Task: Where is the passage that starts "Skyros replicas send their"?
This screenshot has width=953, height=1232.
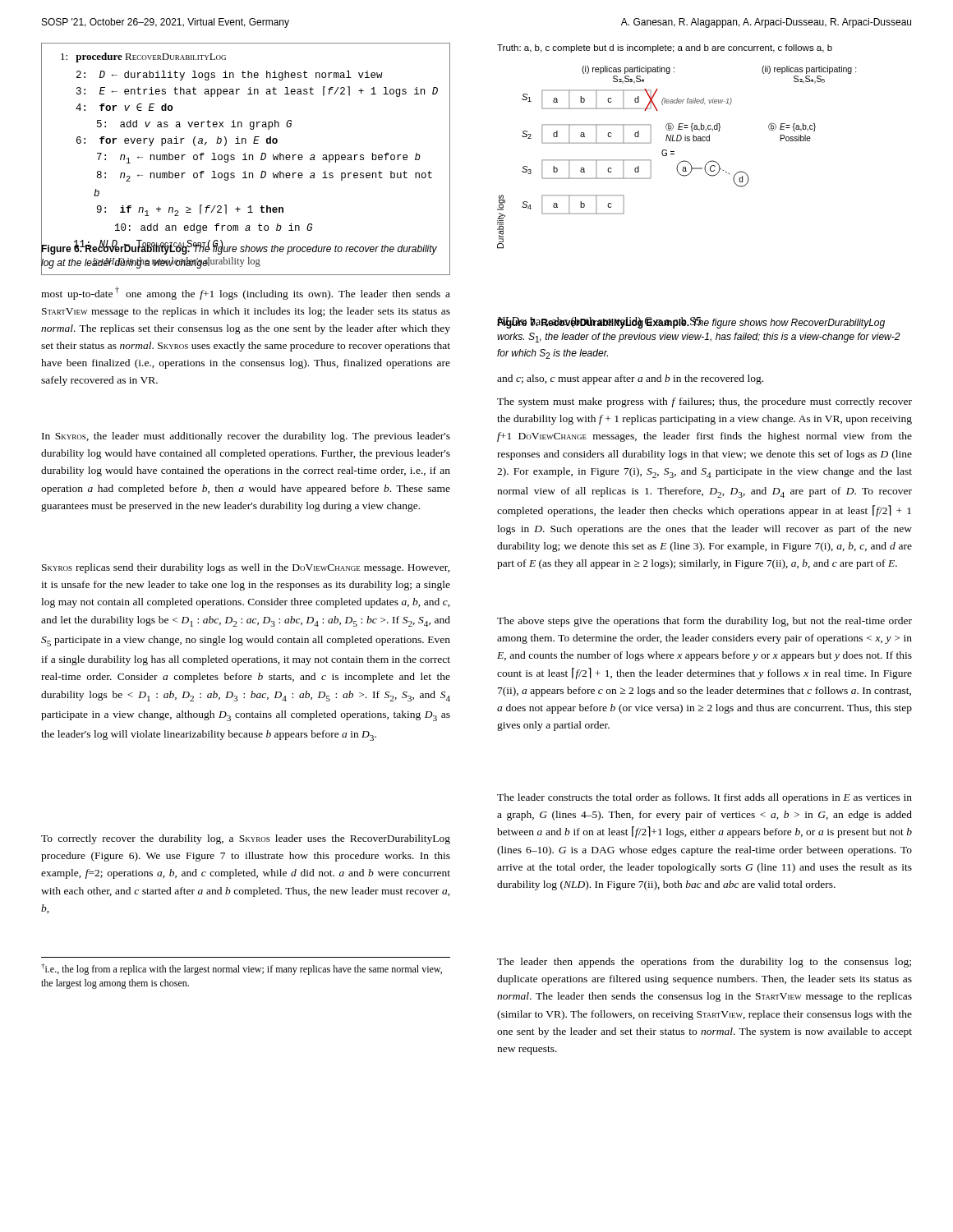Action: click(246, 652)
